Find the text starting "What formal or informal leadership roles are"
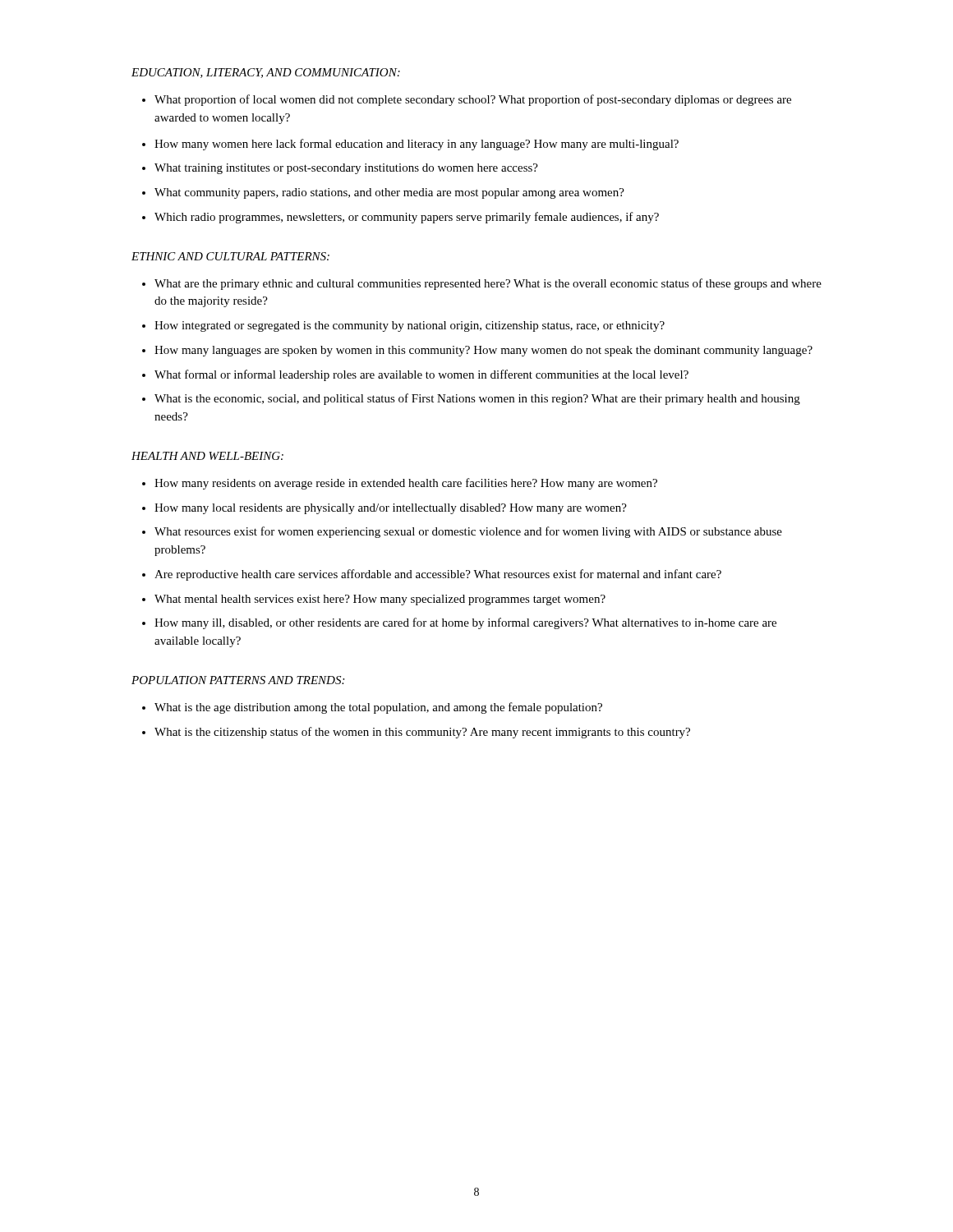The height and width of the screenshot is (1232, 953). (x=422, y=374)
